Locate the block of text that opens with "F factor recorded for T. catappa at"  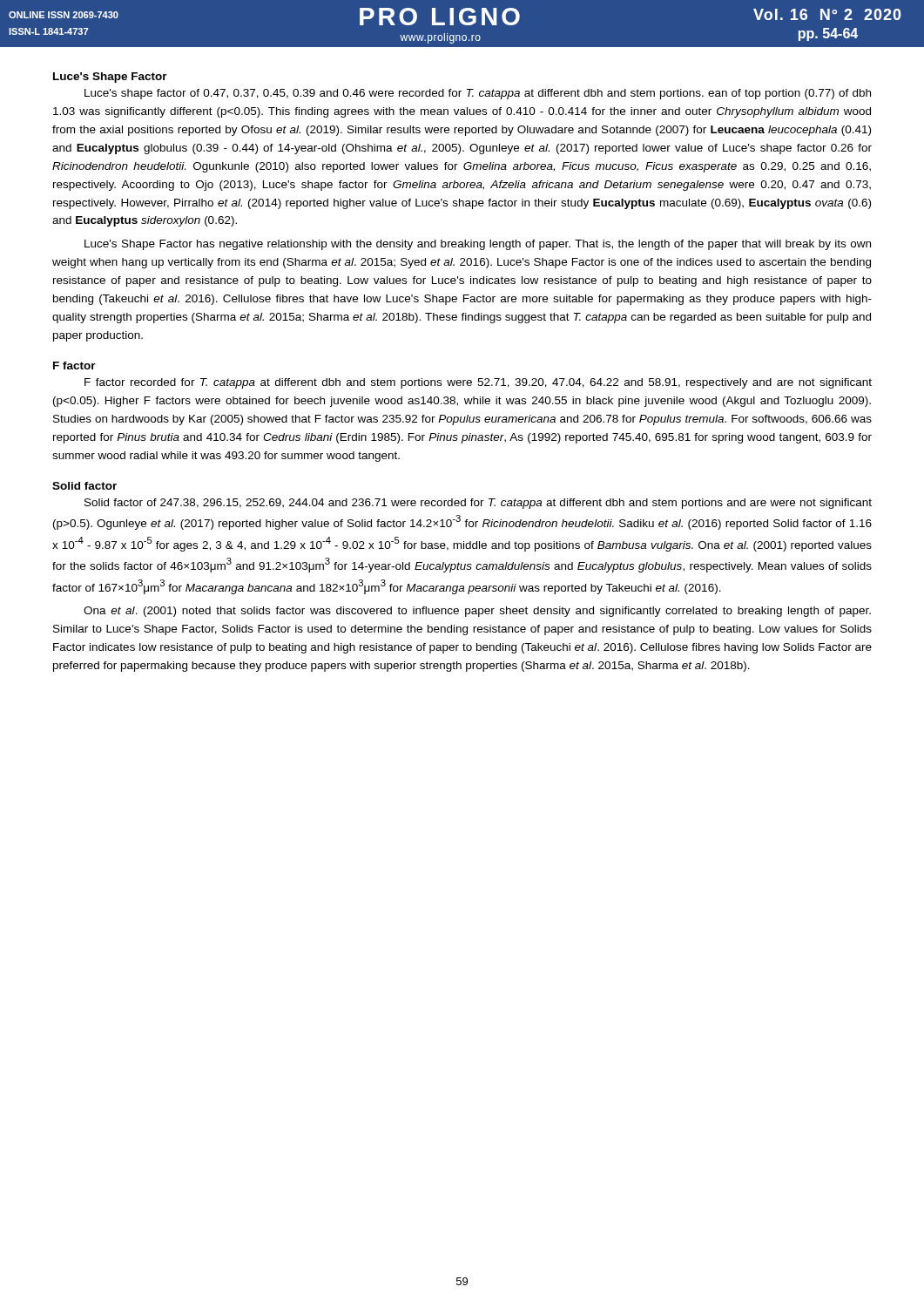462,419
